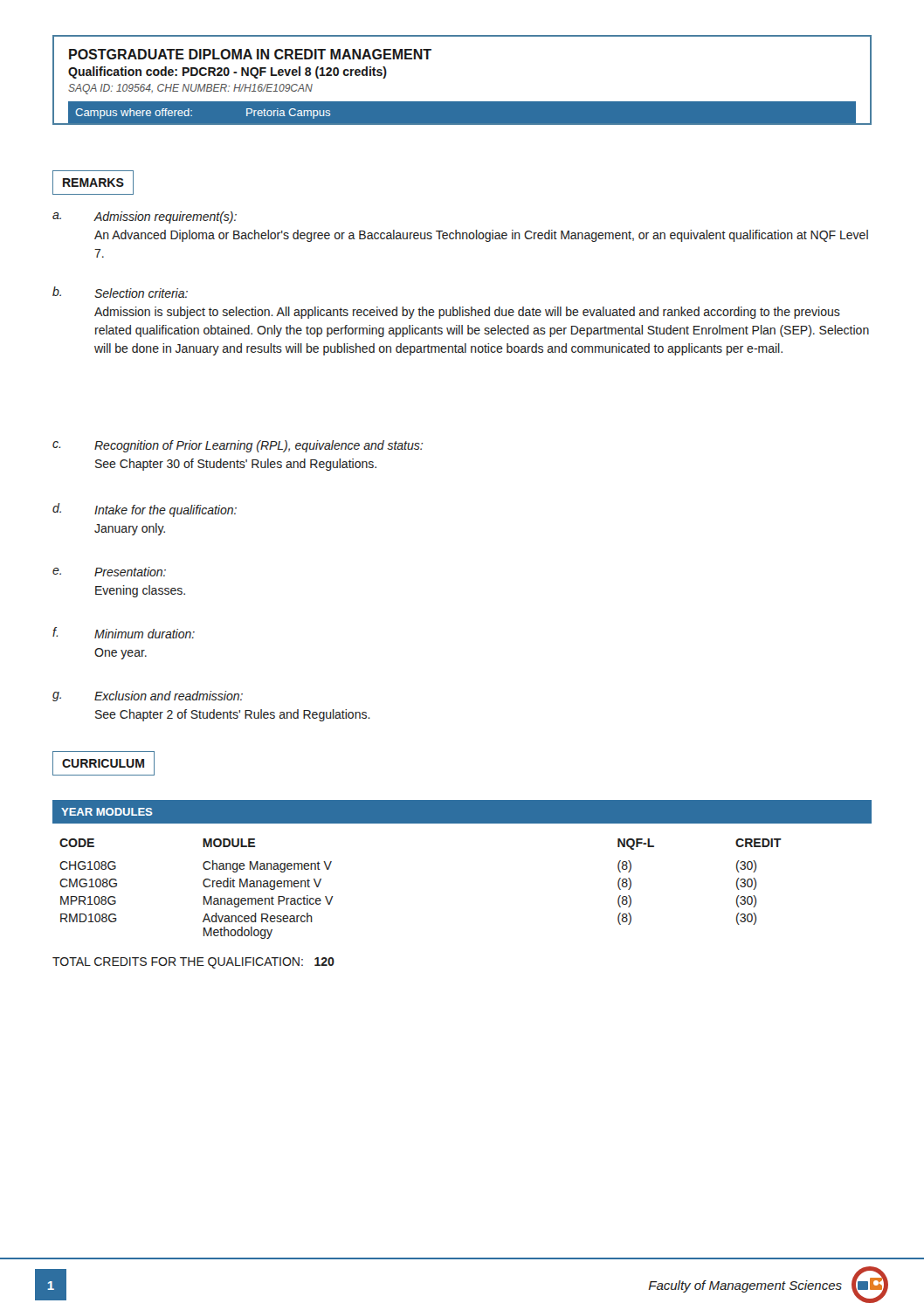Find the table that mentions "Management Practice V"
924x1310 pixels.
[462, 881]
